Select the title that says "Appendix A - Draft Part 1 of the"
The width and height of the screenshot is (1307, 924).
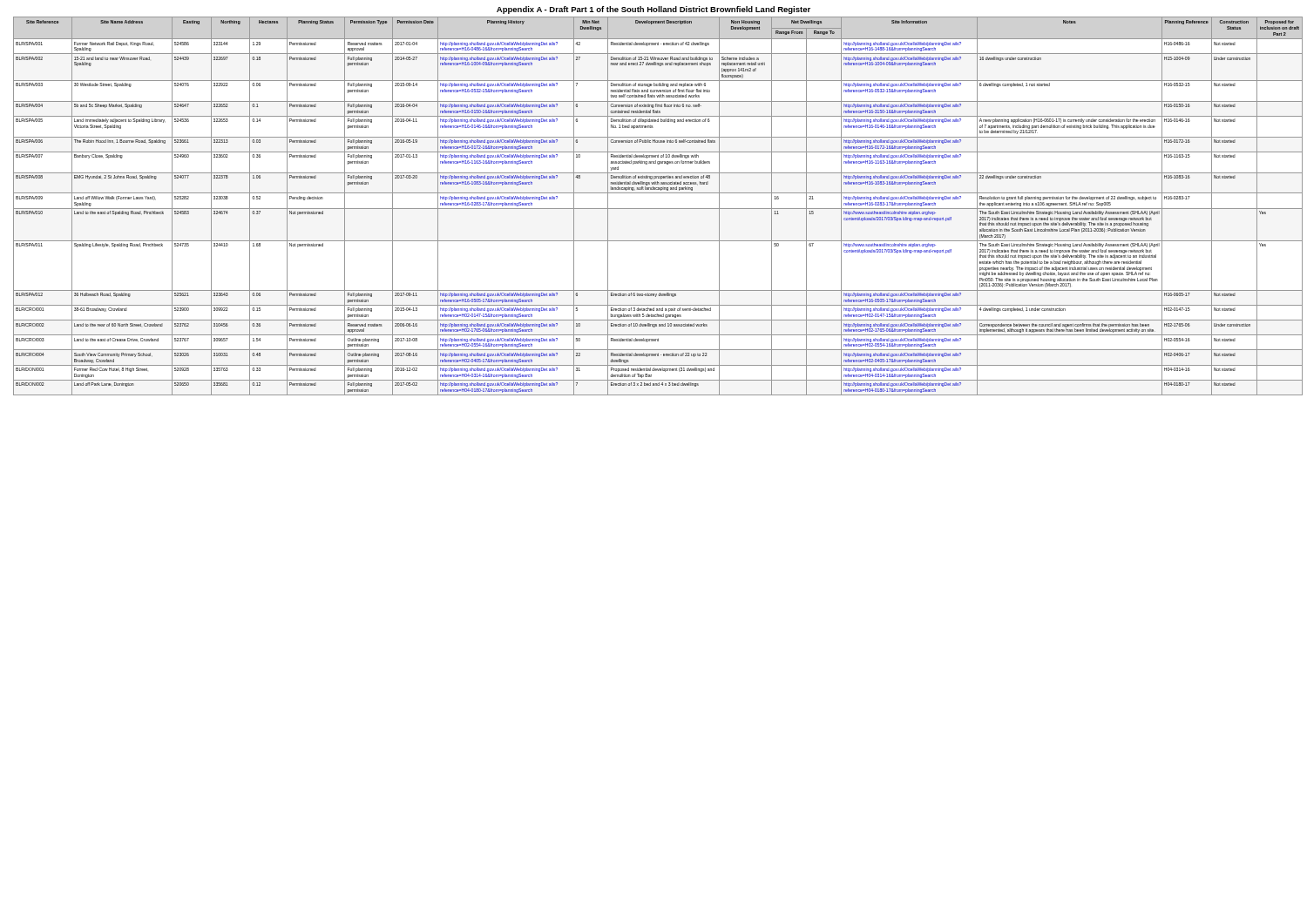pos(654,9)
